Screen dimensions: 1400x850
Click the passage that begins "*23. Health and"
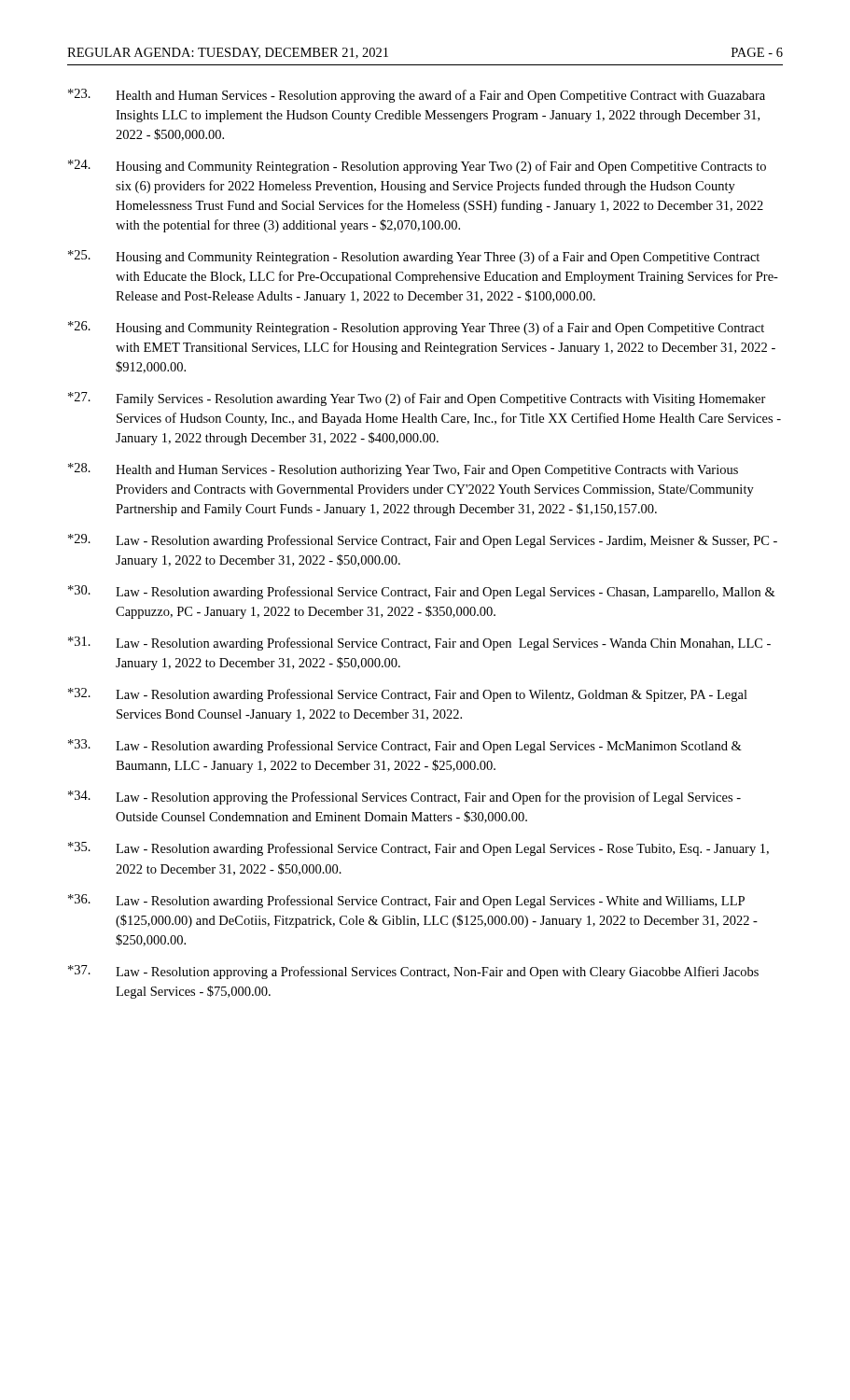(x=425, y=115)
